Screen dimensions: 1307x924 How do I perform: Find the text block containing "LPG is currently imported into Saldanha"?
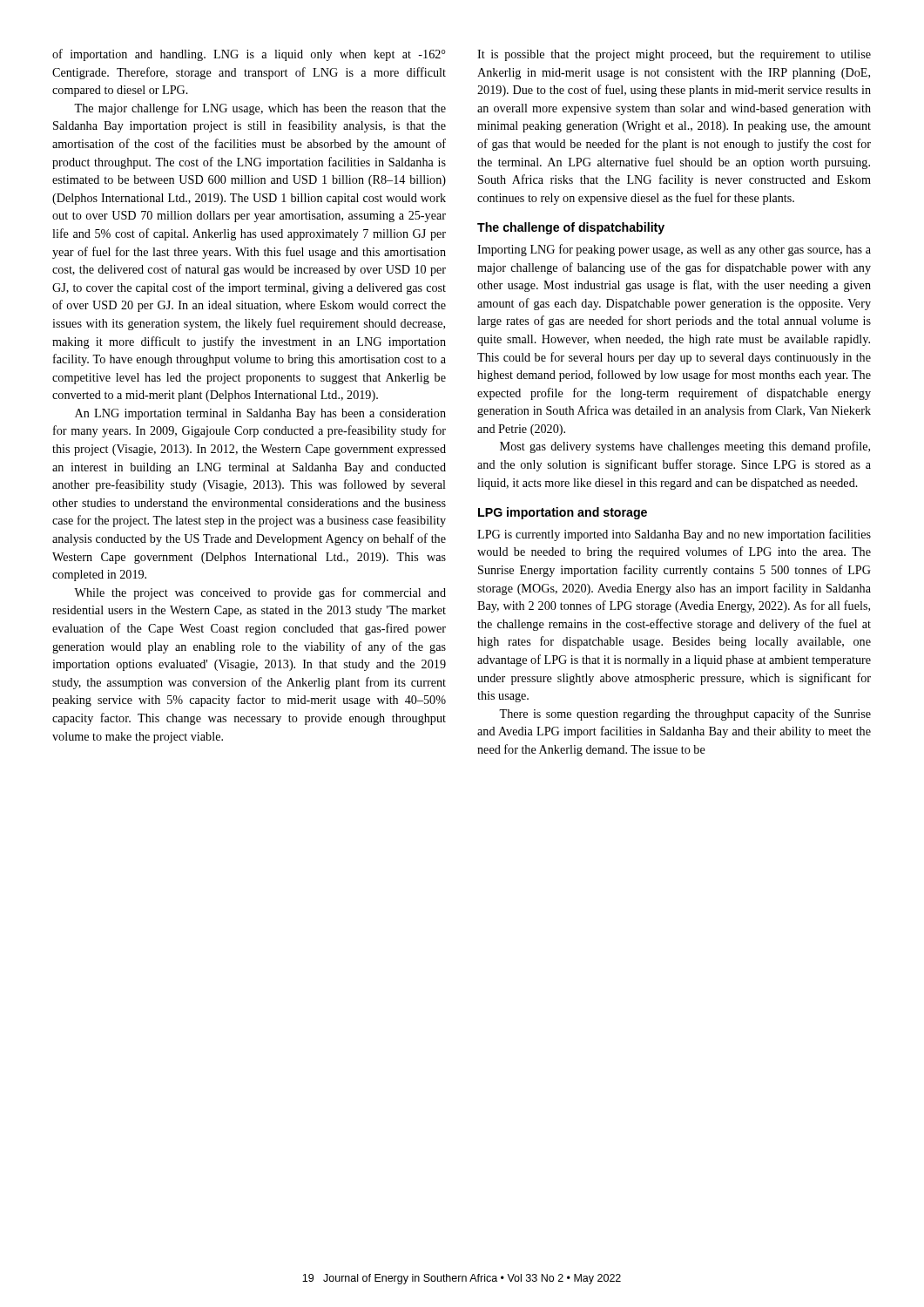point(674,642)
